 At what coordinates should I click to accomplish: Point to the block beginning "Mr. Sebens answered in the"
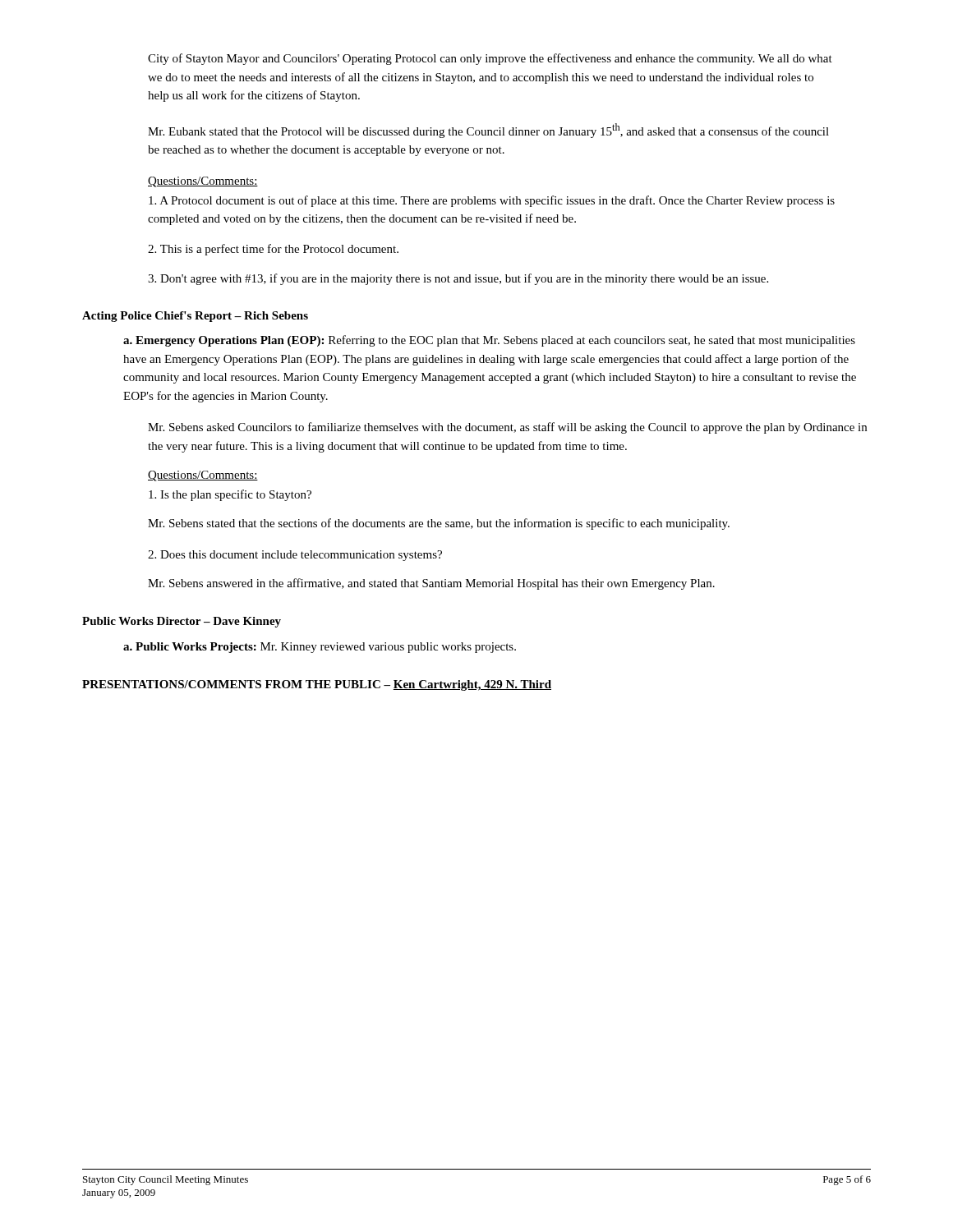509,583
